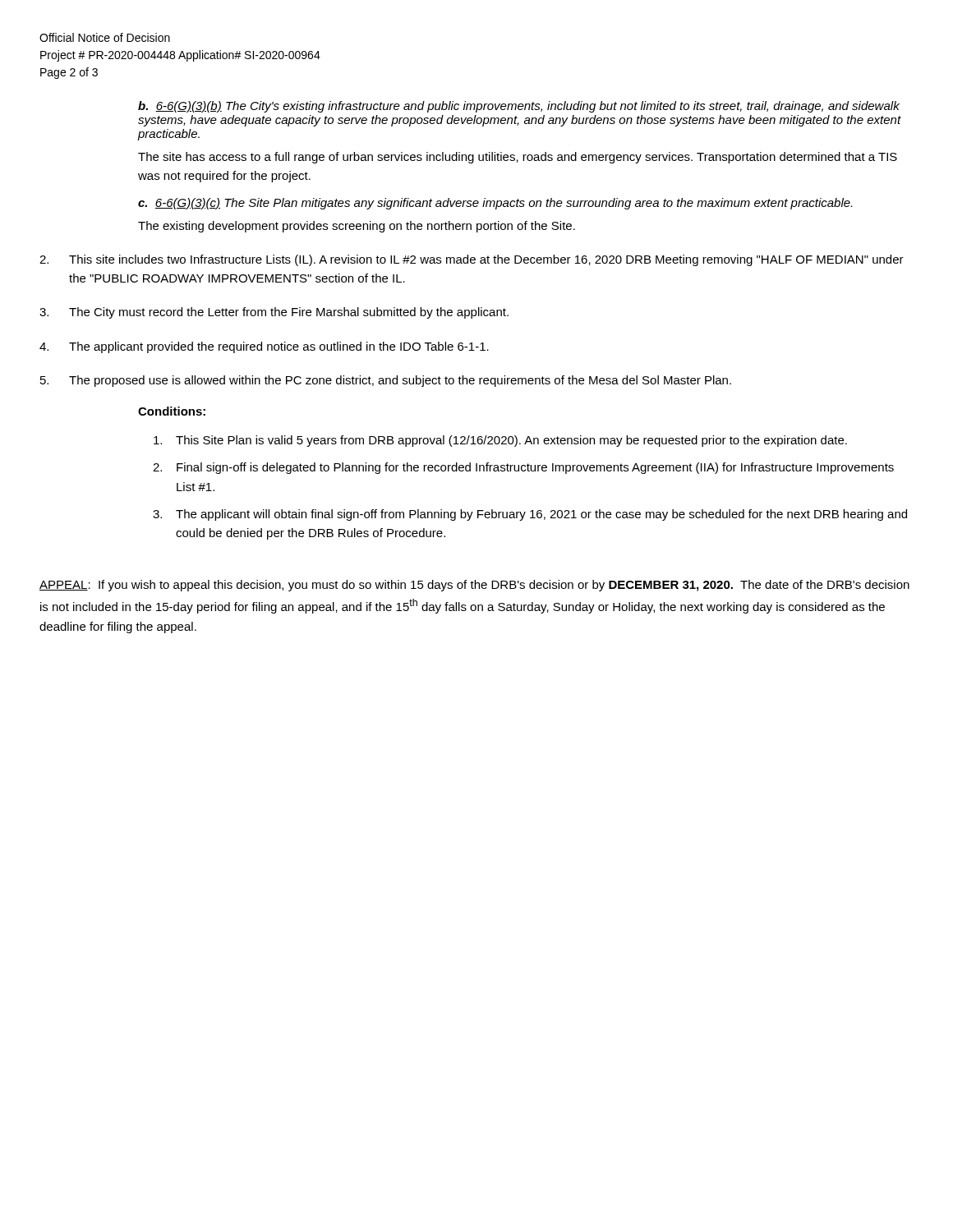Screen dimensions: 1232x953
Task: Locate the list item that reads "3. The City must record the Letter from"
Action: click(x=476, y=312)
